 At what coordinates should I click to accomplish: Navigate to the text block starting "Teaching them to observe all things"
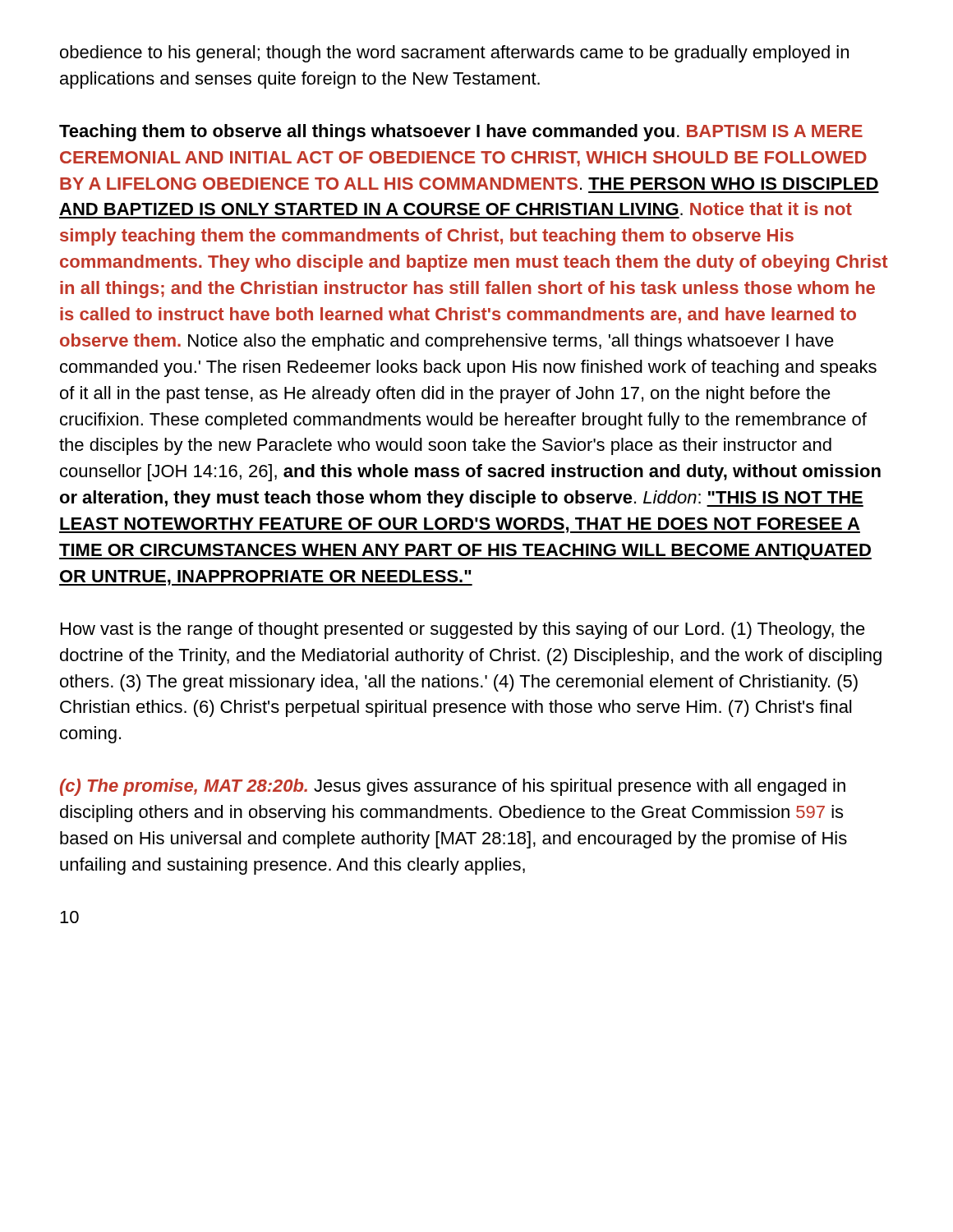(x=473, y=353)
